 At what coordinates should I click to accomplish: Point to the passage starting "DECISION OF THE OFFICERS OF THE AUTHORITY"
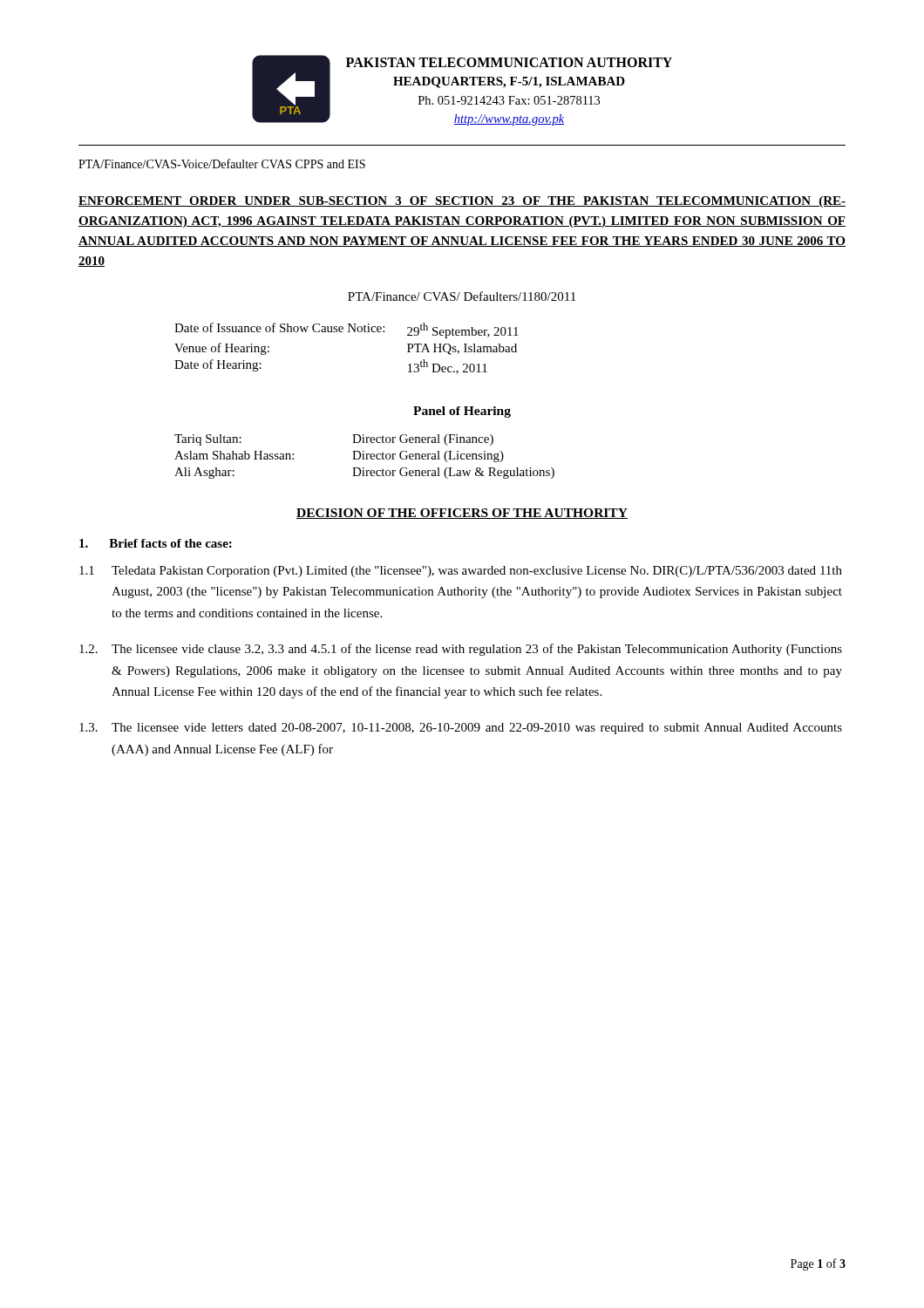[462, 512]
